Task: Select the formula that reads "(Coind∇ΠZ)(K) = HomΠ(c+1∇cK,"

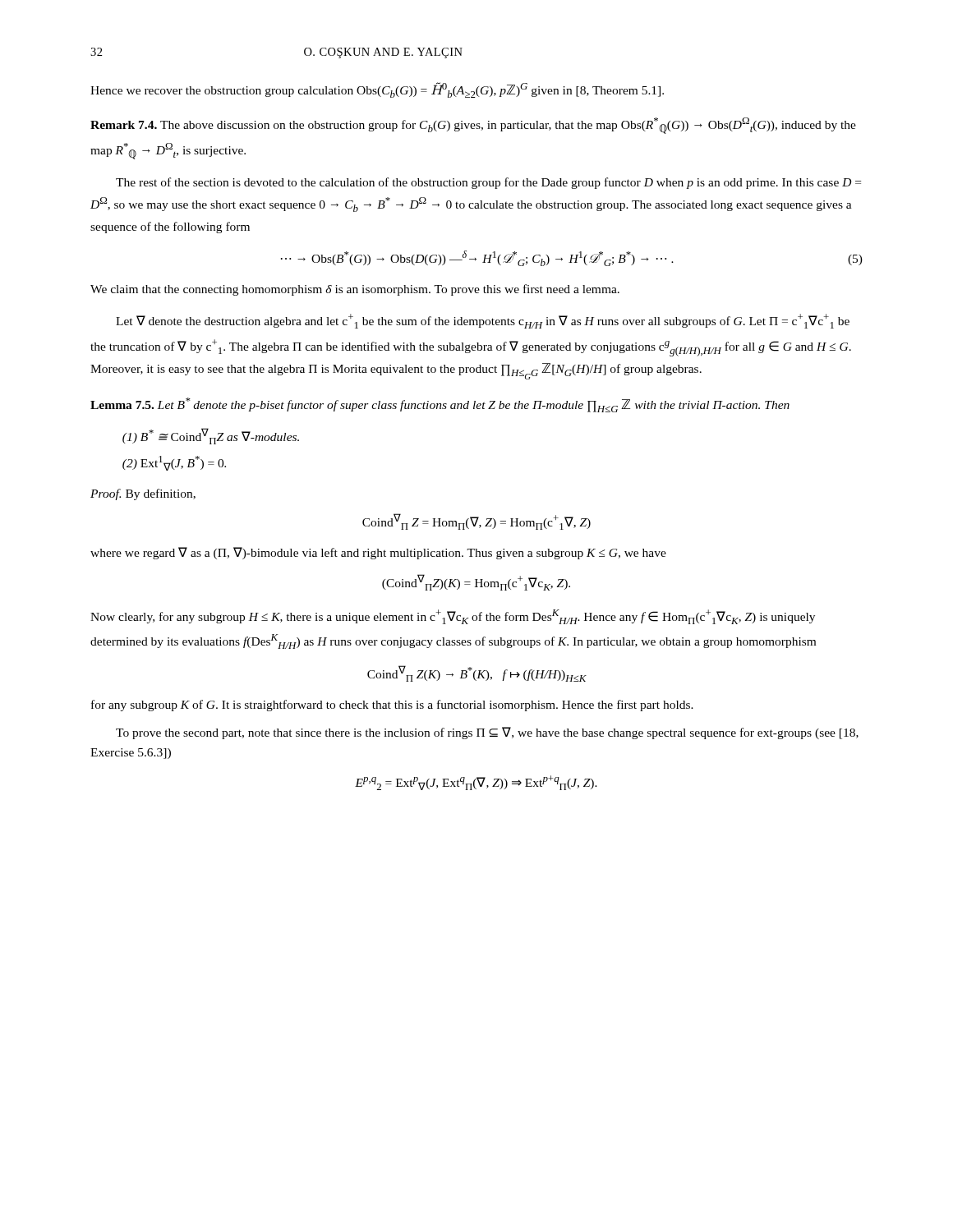Action: (x=476, y=584)
